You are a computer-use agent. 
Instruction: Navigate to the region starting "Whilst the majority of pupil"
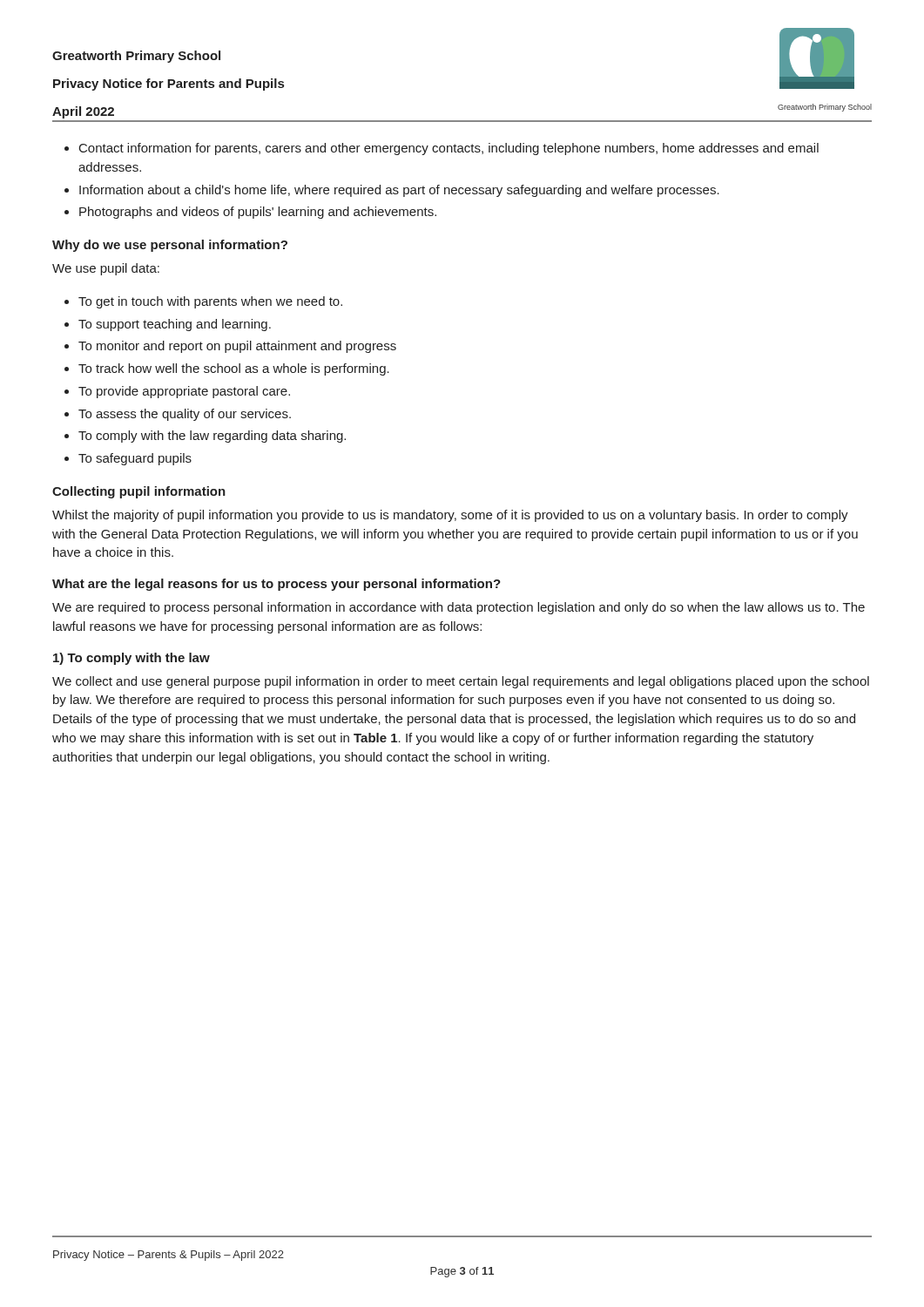tap(455, 533)
